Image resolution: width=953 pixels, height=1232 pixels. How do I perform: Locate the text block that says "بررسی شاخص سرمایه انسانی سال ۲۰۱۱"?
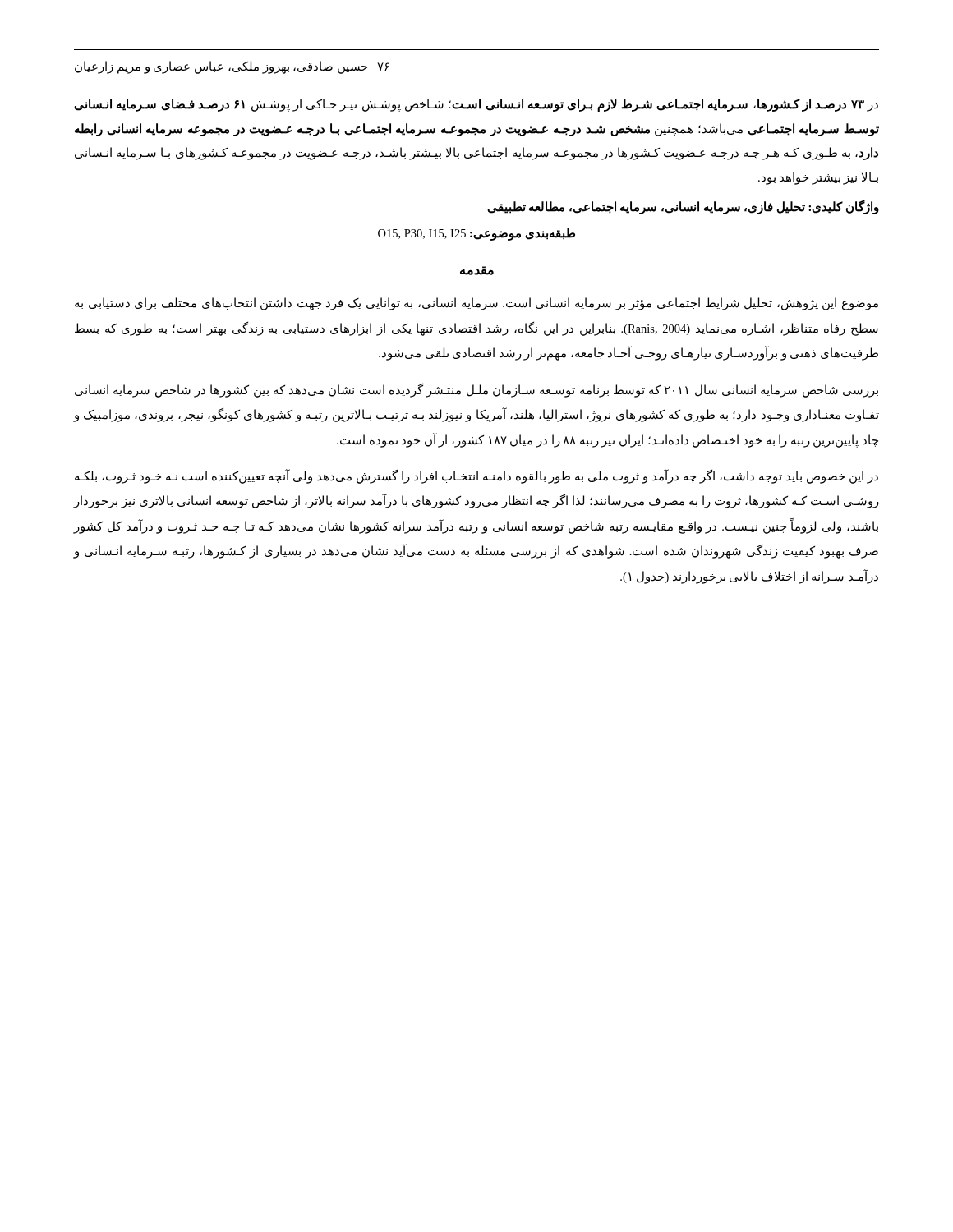(476, 415)
